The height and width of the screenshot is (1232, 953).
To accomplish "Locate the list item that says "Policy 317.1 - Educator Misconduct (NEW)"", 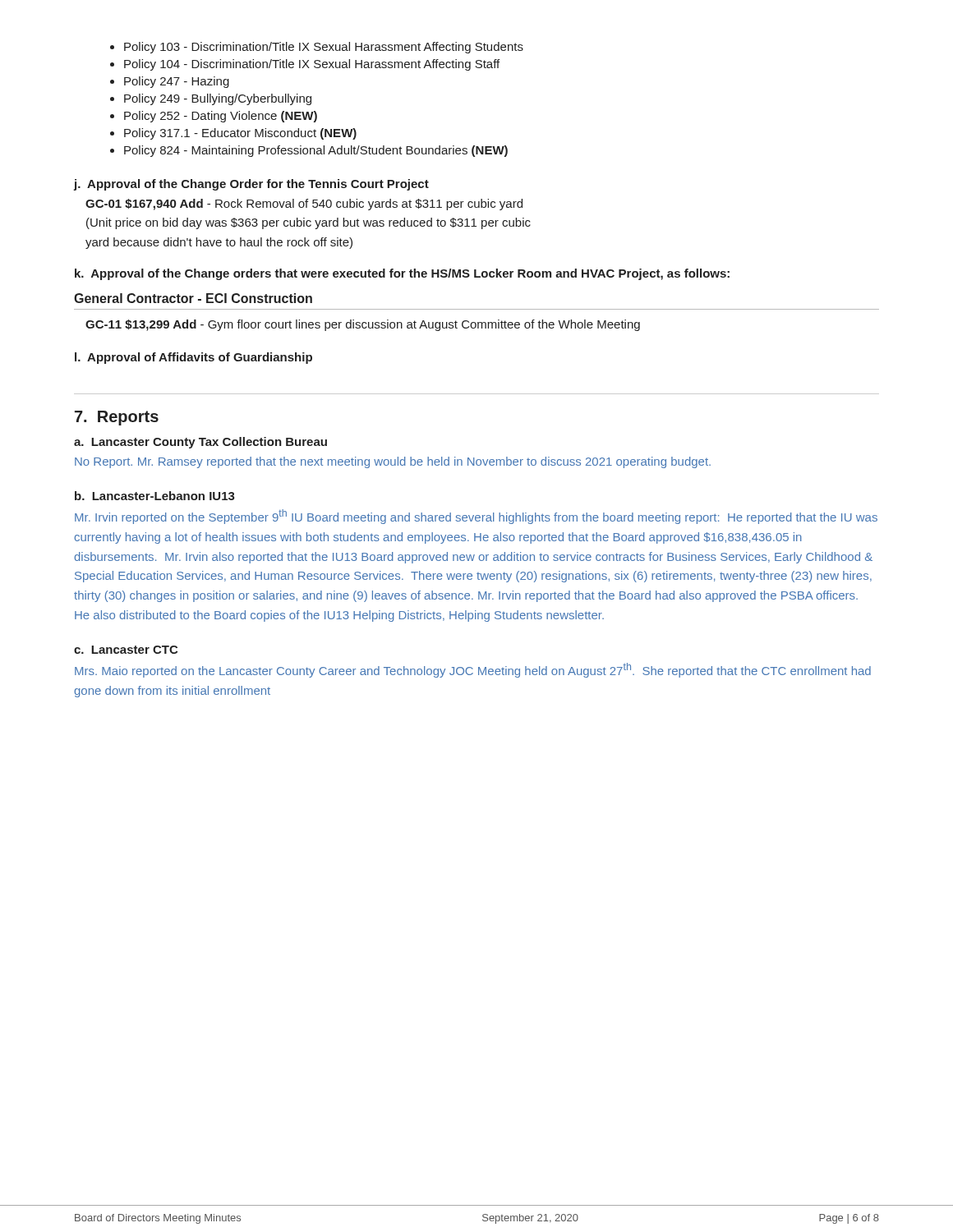I will tap(240, 134).
